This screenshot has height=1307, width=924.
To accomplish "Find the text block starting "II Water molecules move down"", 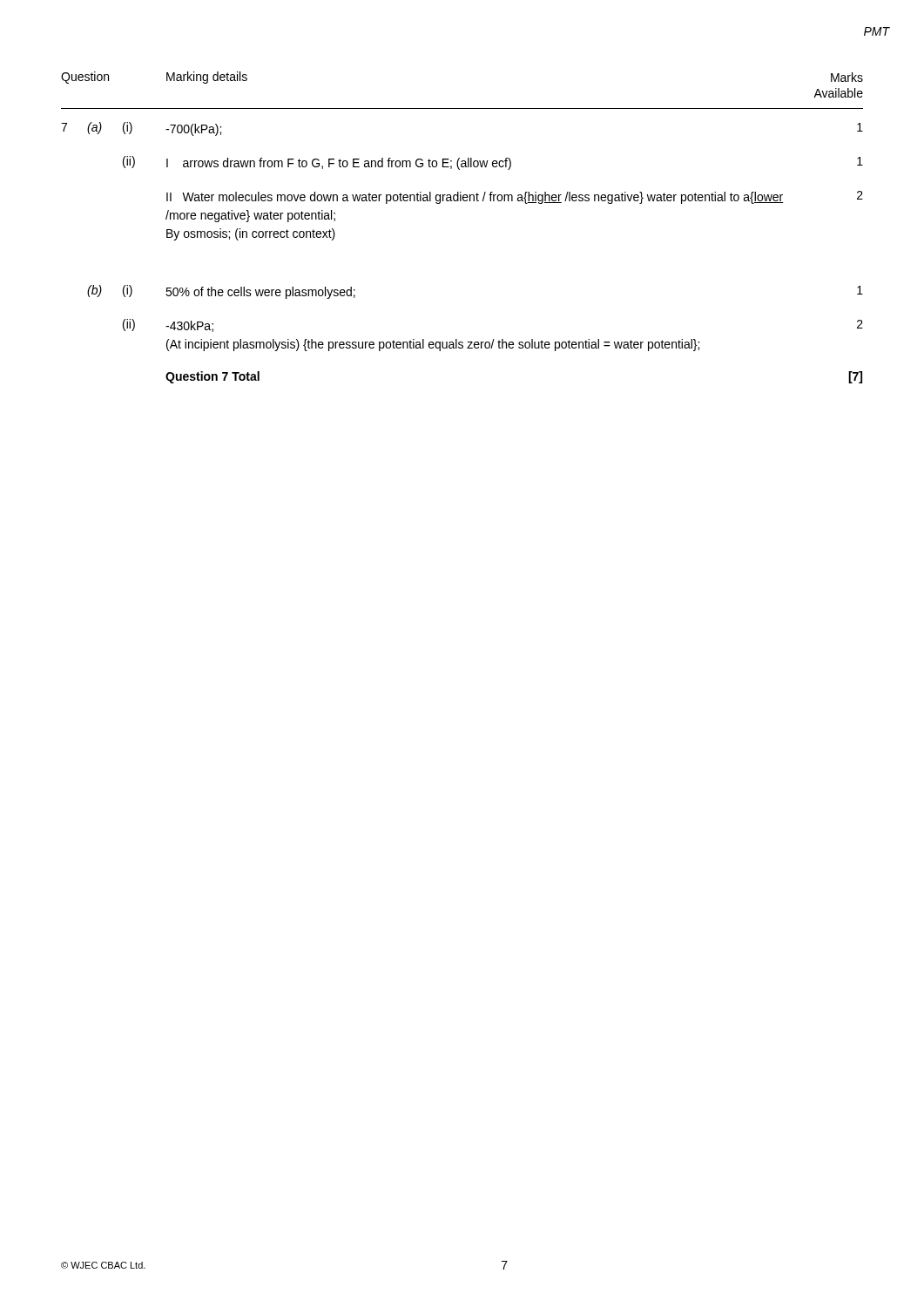I will (462, 208).
